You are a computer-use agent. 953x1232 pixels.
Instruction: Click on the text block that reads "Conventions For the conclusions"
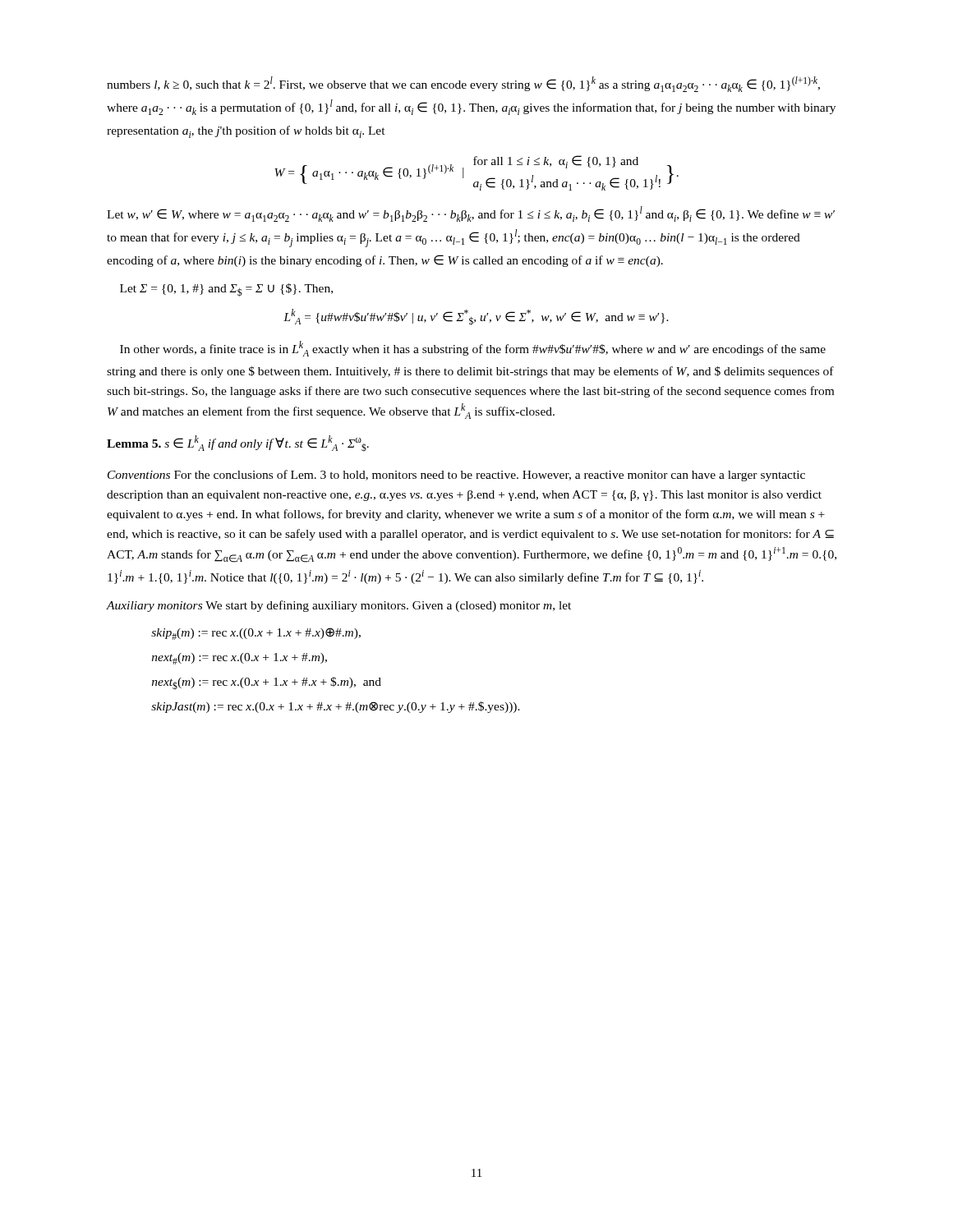coord(472,525)
